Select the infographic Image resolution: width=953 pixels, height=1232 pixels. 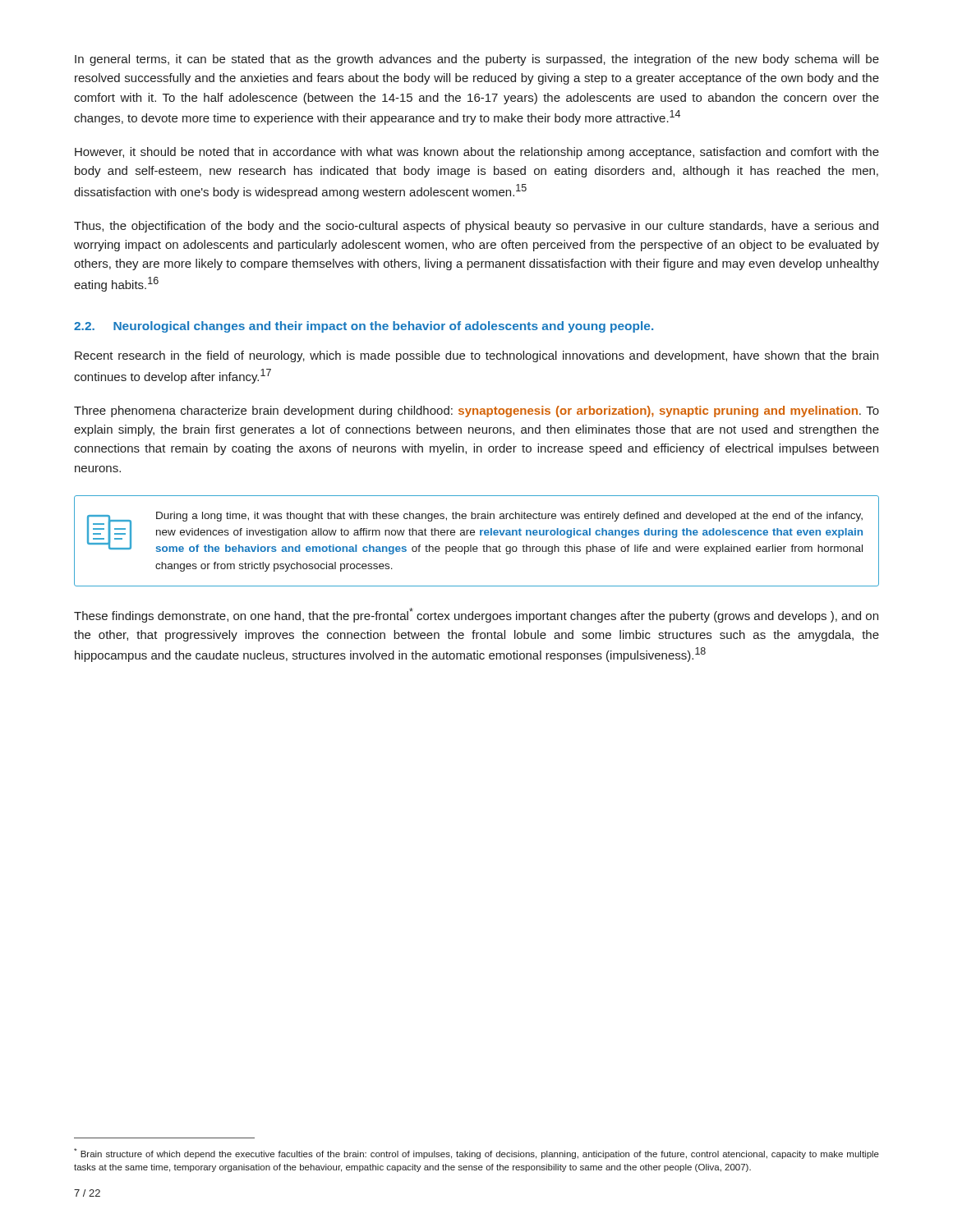pyautogui.click(x=476, y=541)
